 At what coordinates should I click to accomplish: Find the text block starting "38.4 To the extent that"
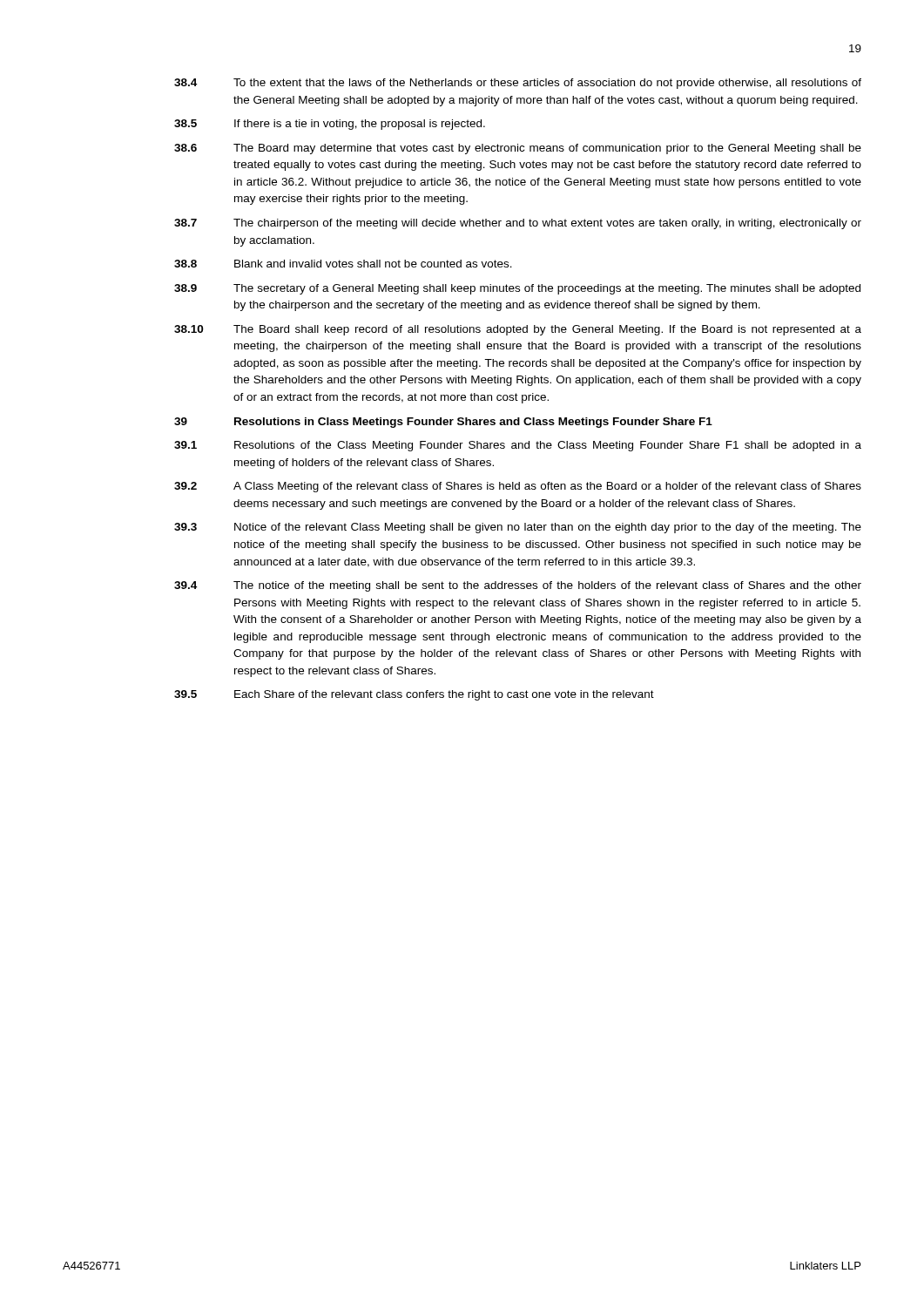[518, 91]
